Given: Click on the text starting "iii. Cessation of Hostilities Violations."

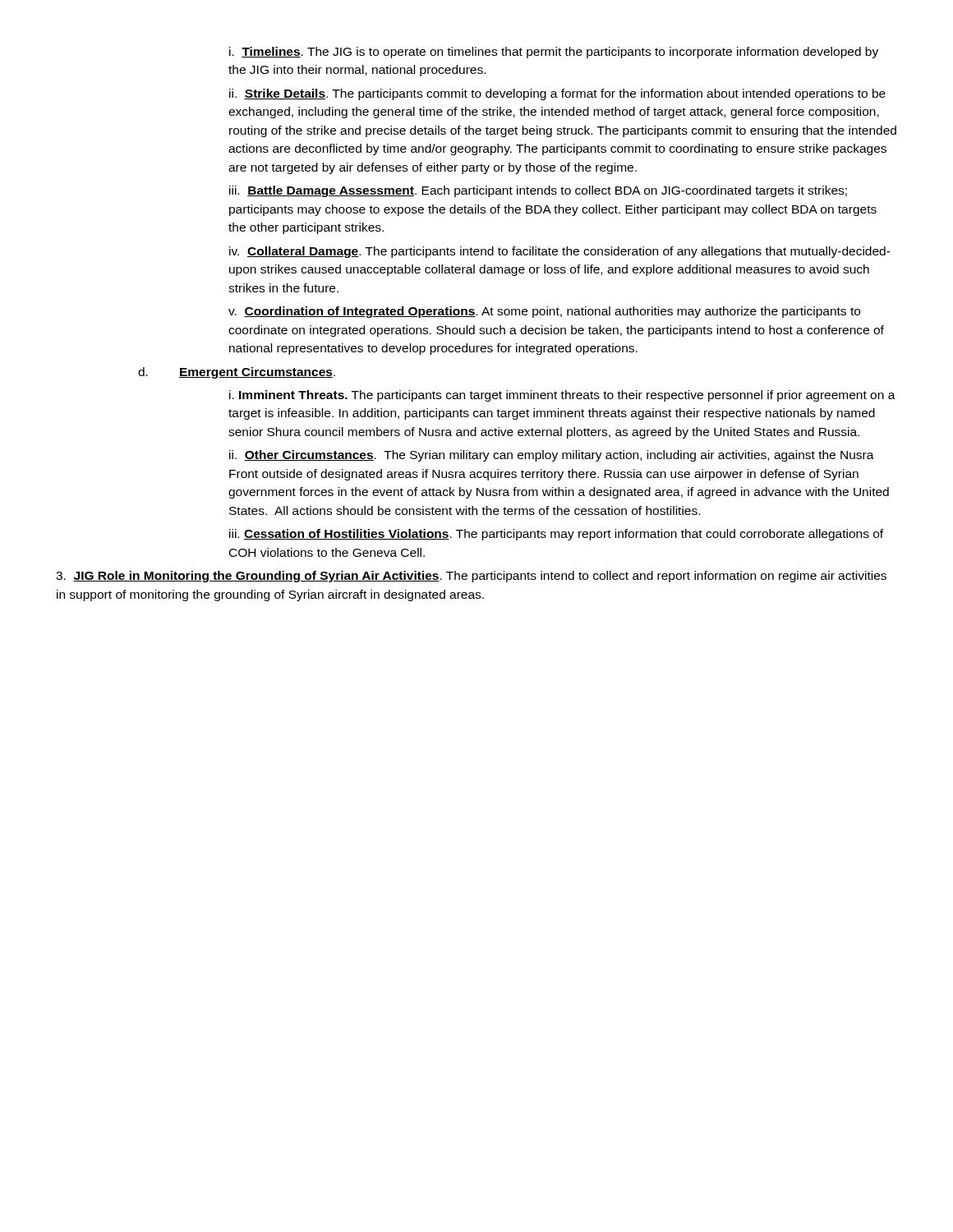Looking at the screenshot, I should [563, 543].
